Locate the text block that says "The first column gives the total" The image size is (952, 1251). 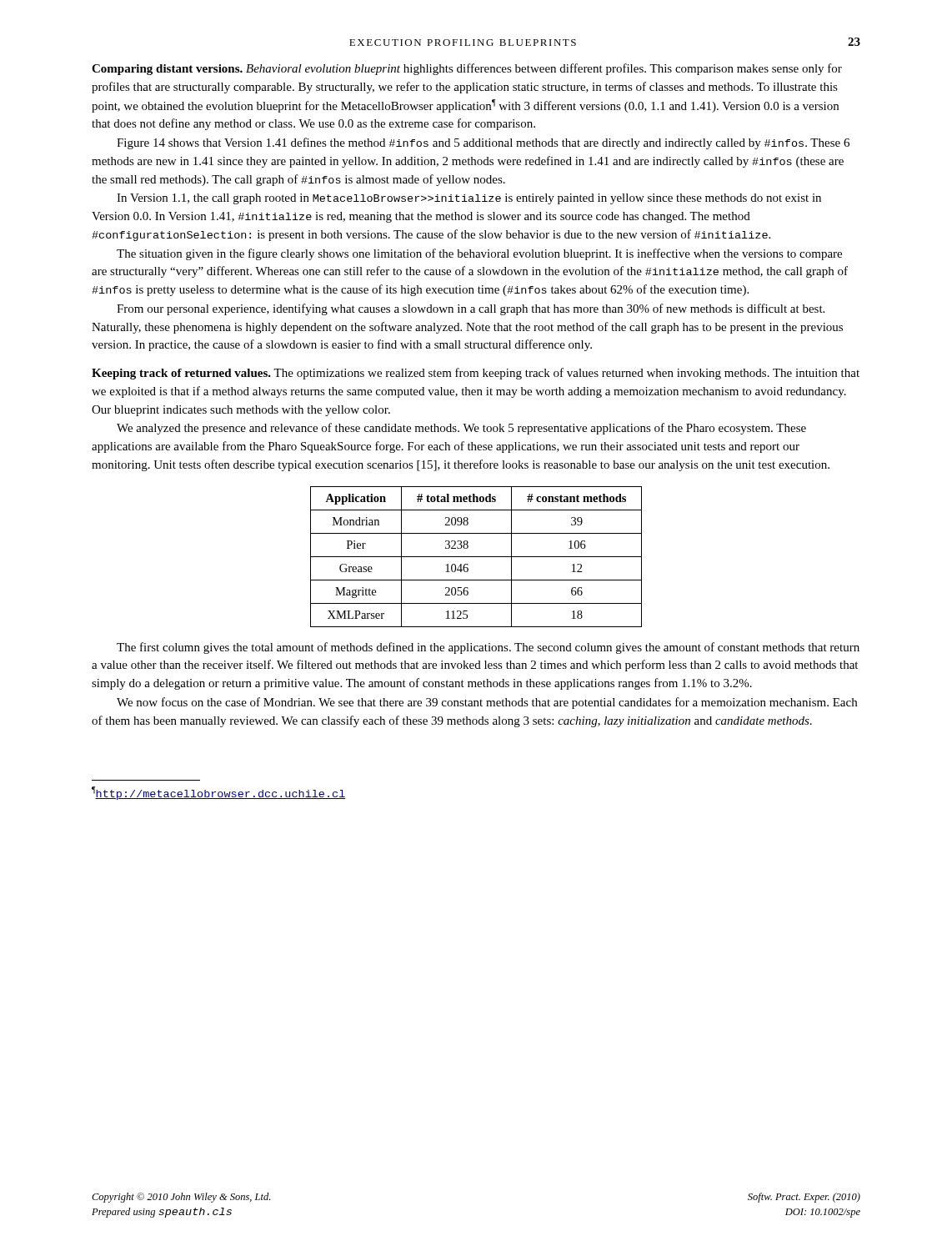pyautogui.click(x=476, y=665)
